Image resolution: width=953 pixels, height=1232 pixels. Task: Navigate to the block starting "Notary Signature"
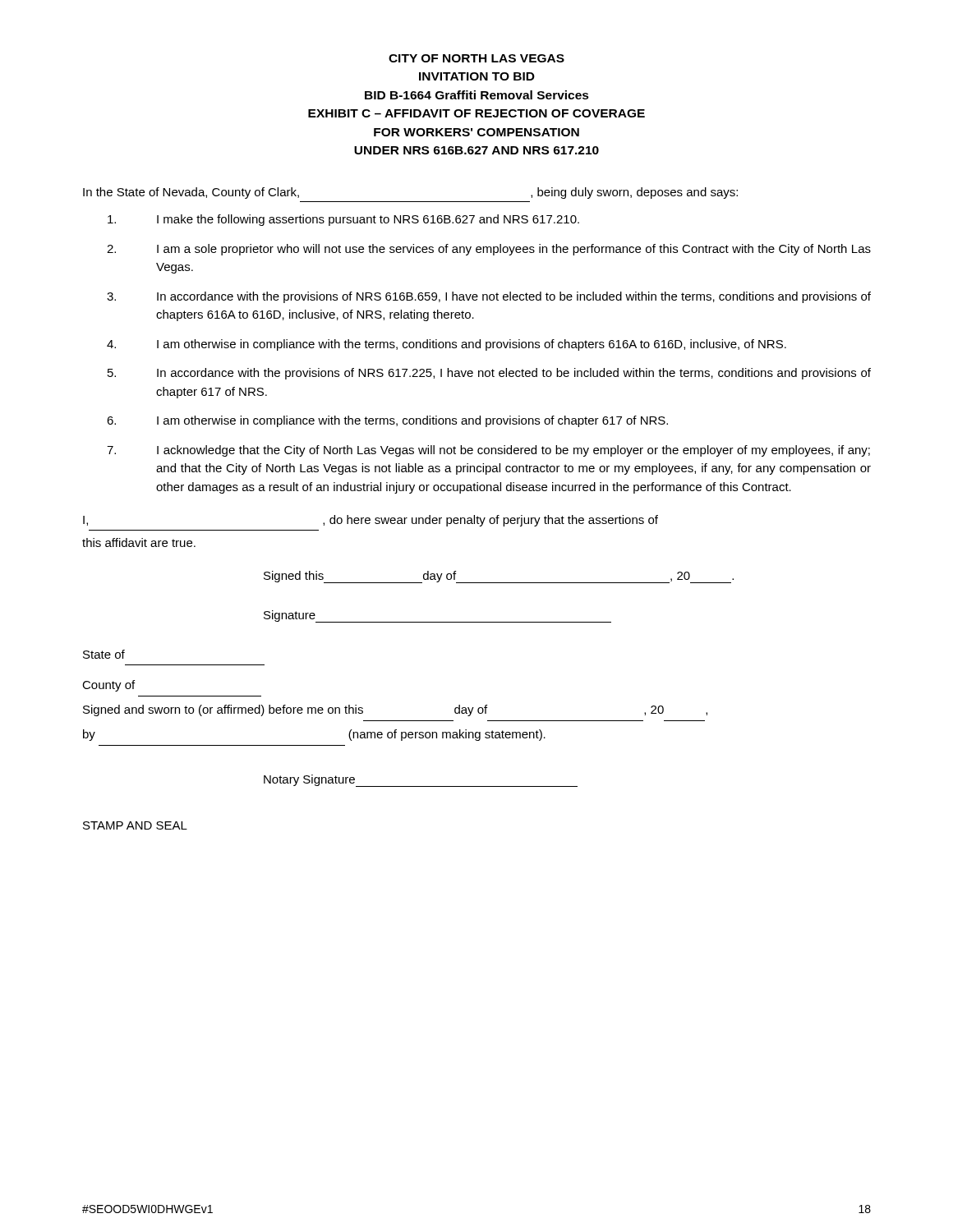coord(420,780)
